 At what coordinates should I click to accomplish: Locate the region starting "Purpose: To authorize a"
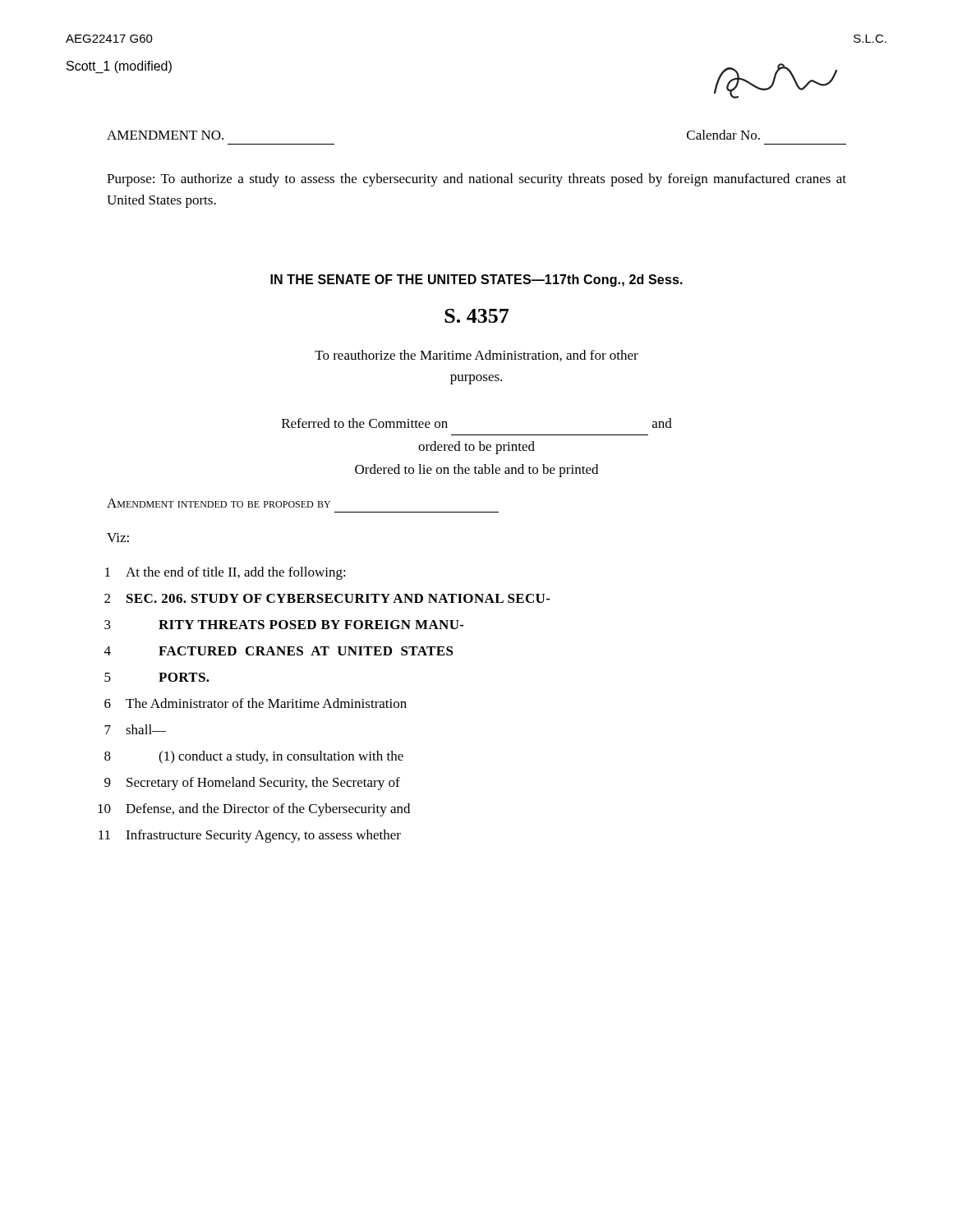(x=476, y=189)
